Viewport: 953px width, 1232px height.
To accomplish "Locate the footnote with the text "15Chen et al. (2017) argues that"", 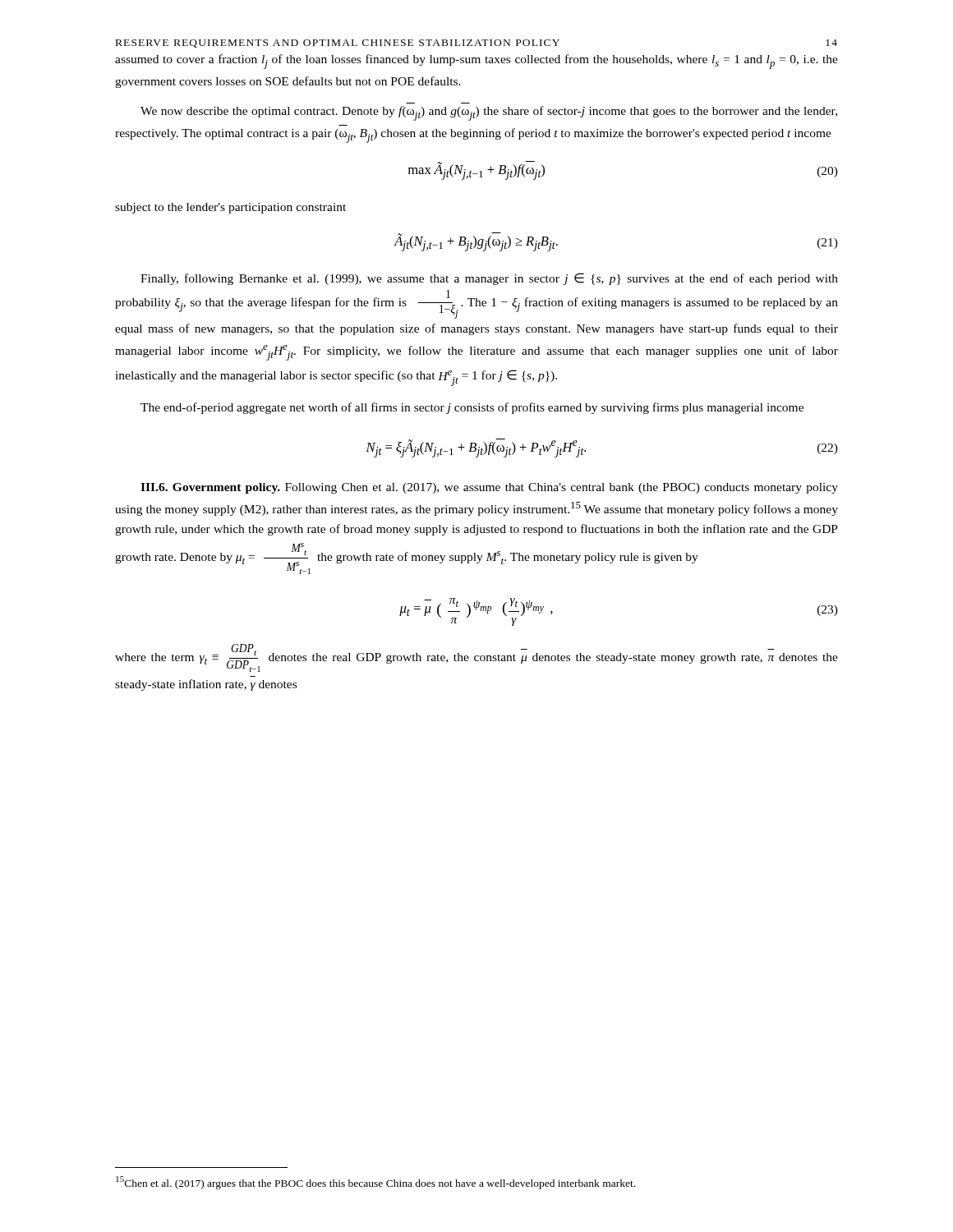I will 375,1181.
